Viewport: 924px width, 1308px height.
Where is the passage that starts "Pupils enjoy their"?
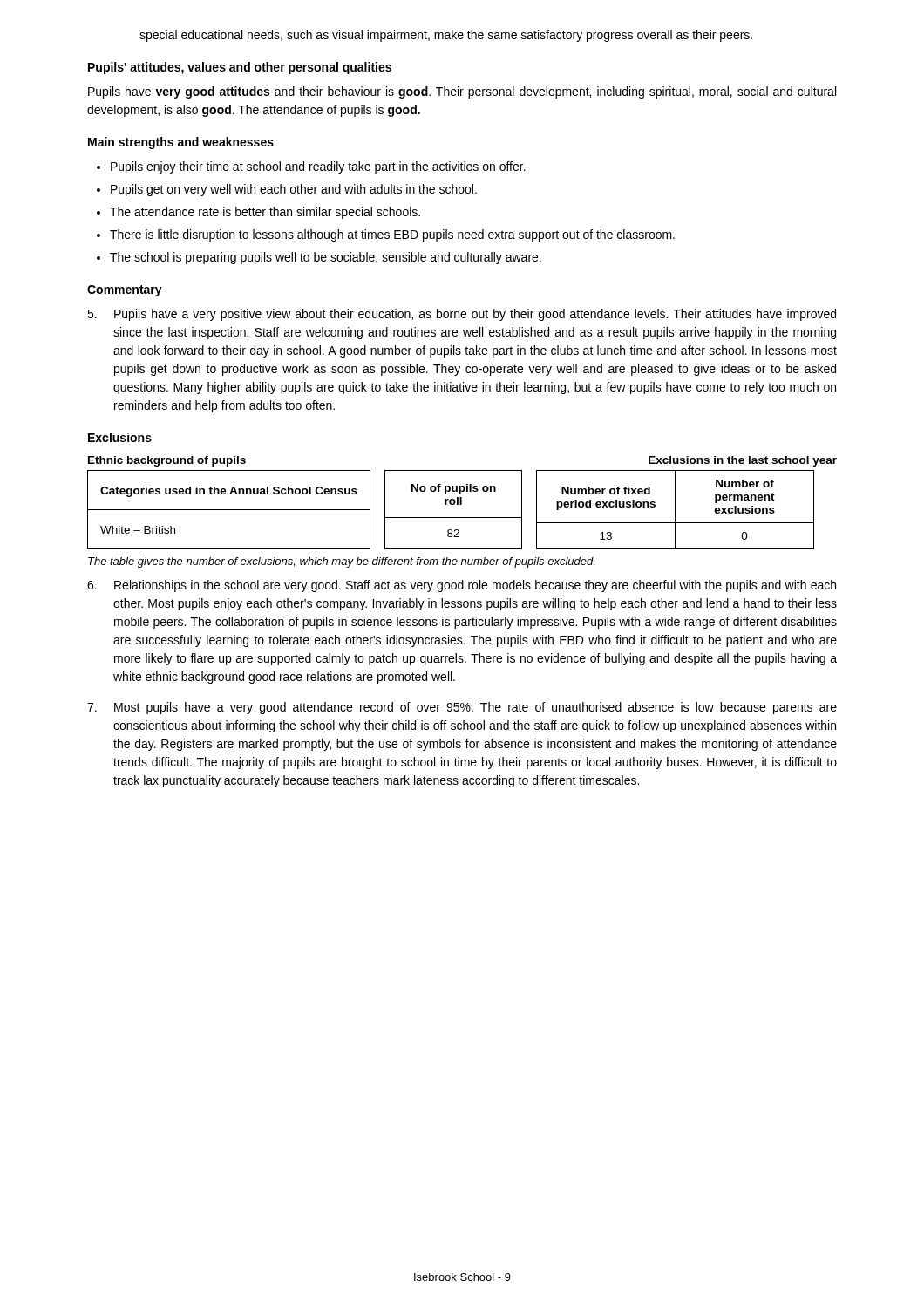[318, 167]
